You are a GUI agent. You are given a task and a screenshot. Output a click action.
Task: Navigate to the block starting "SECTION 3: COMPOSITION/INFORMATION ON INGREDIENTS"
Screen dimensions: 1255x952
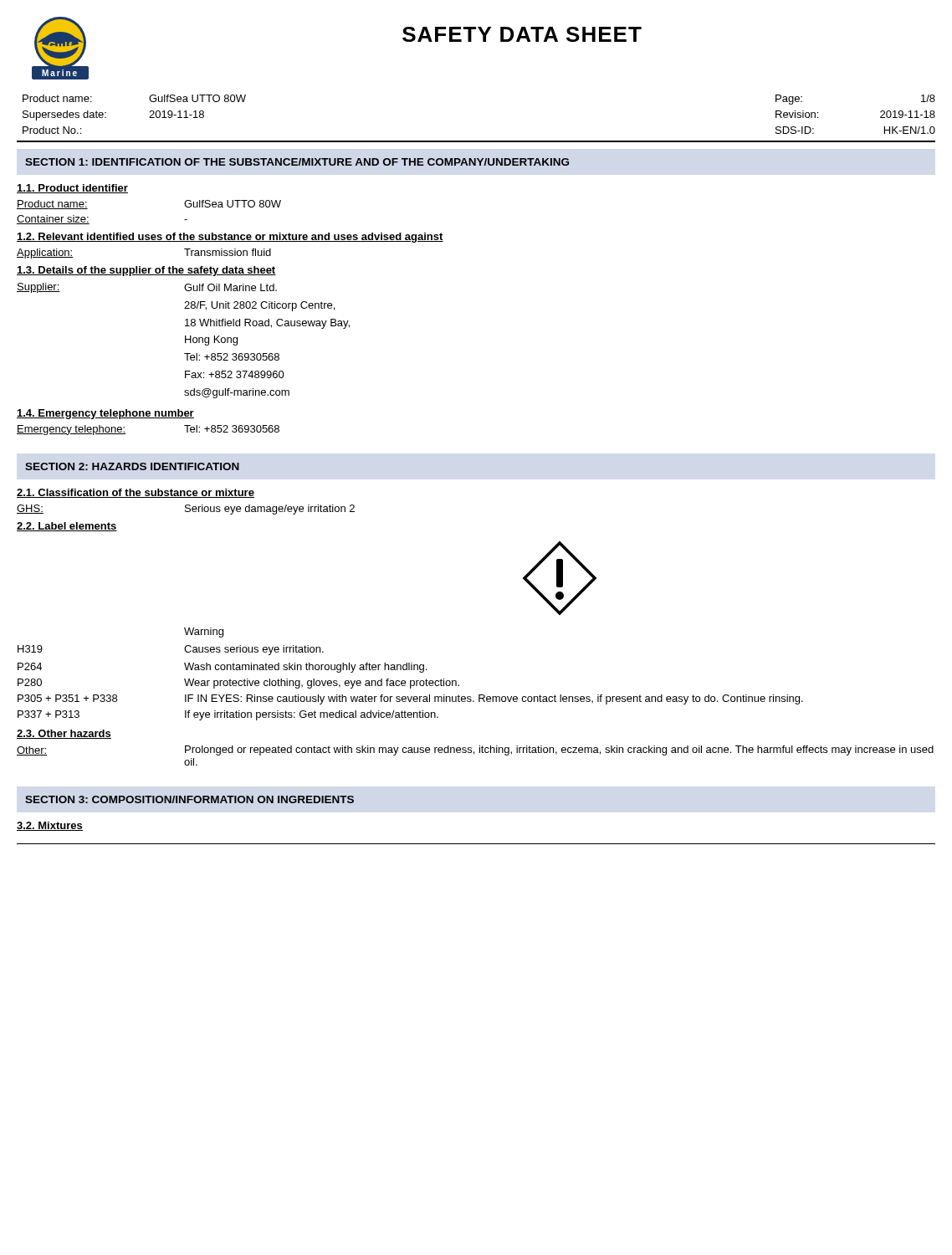click(190, 799)
